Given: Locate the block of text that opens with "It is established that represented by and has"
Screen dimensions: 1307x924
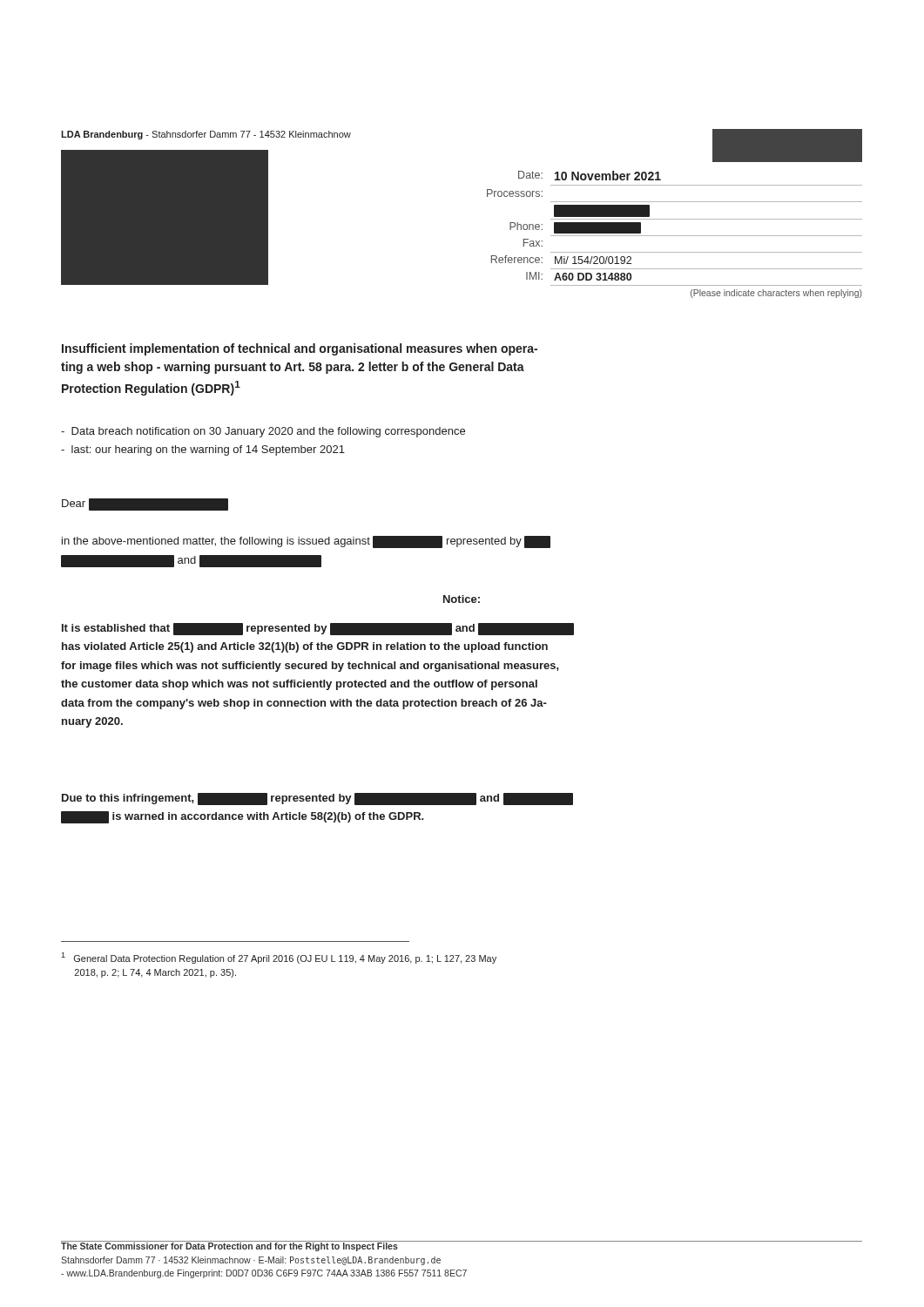Looking at the screenshot, I should (x=318, y=674).
